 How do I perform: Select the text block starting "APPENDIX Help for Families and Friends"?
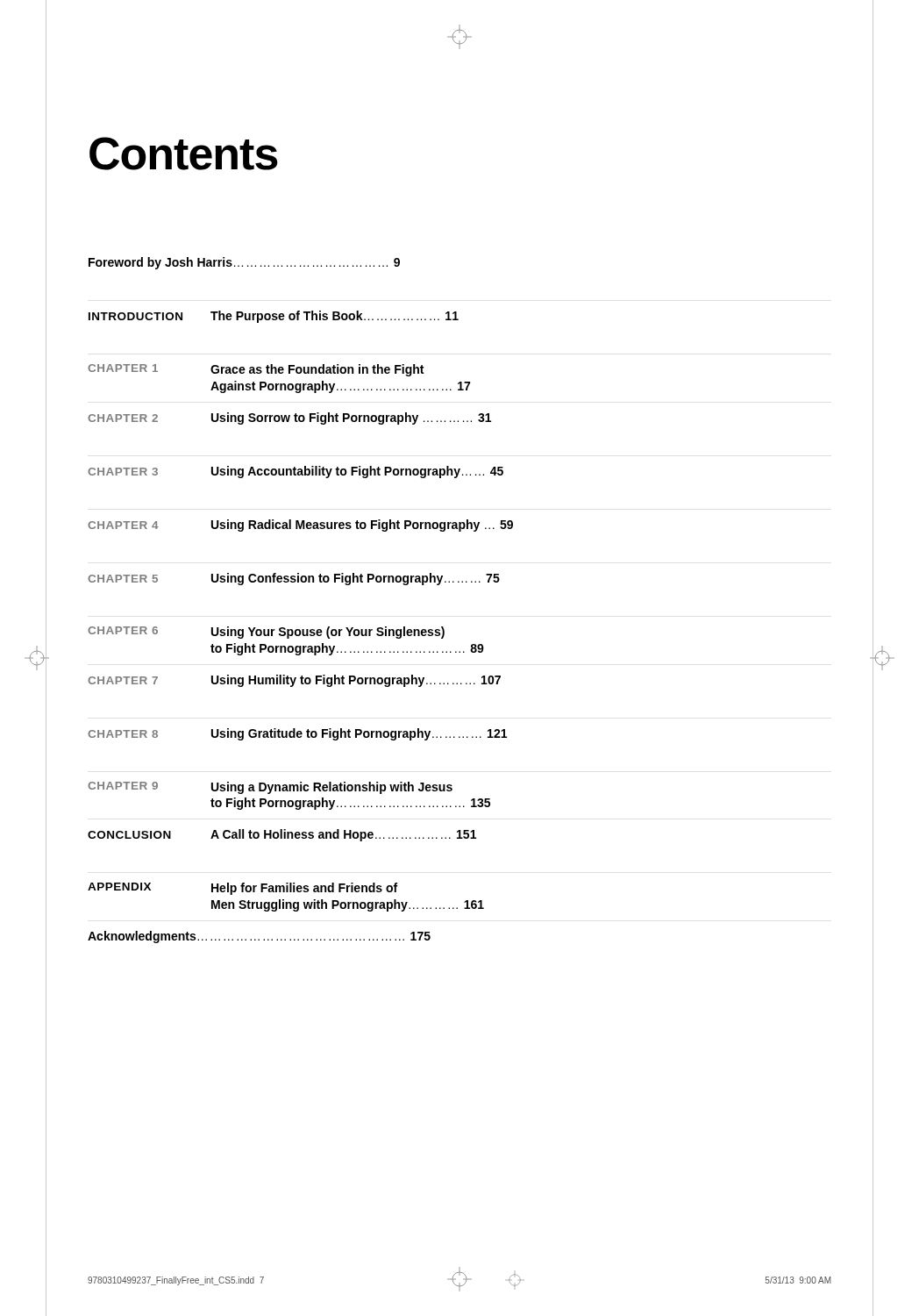point(460,897)
